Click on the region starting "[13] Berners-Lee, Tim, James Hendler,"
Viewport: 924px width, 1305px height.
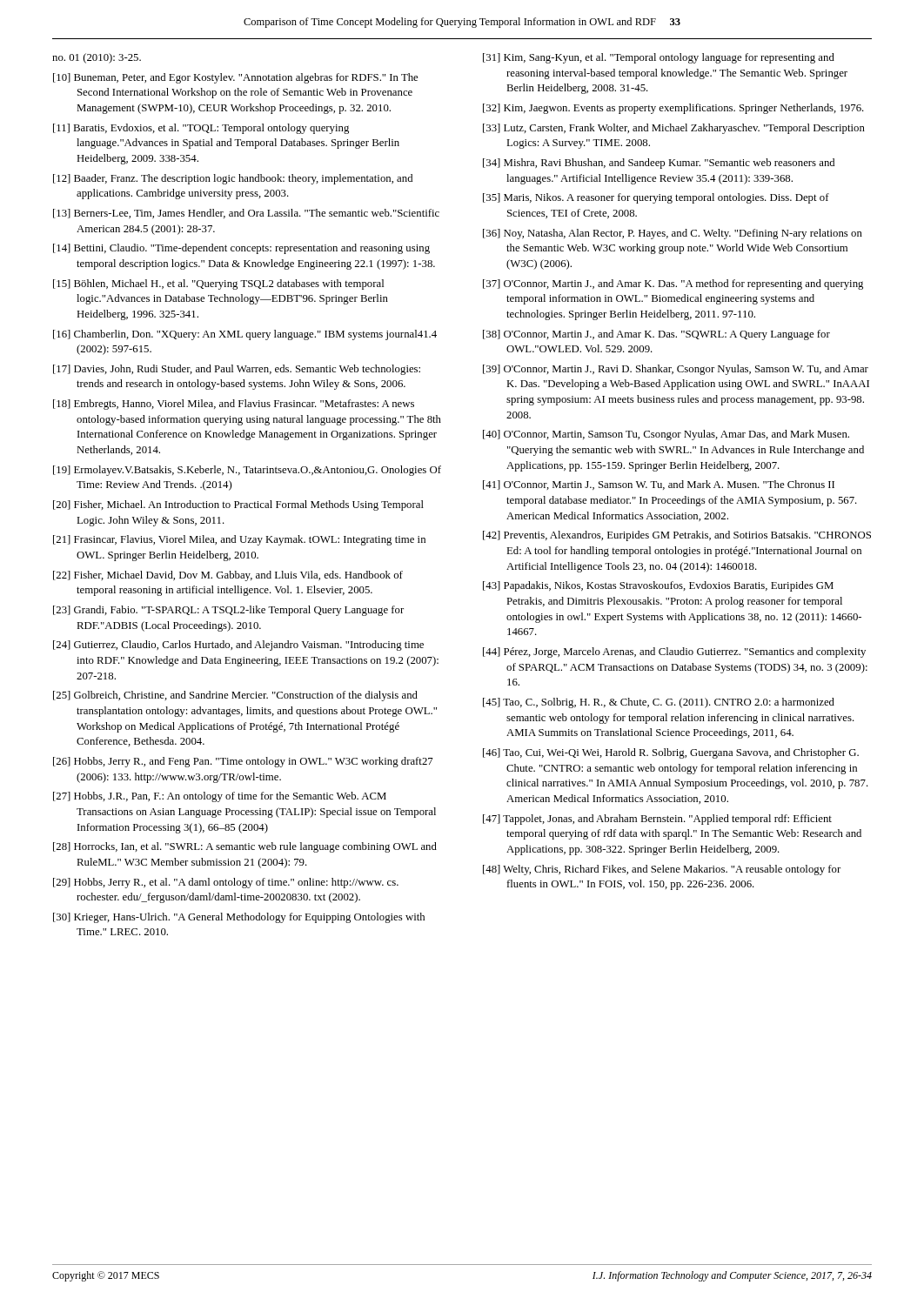(246, 221)
